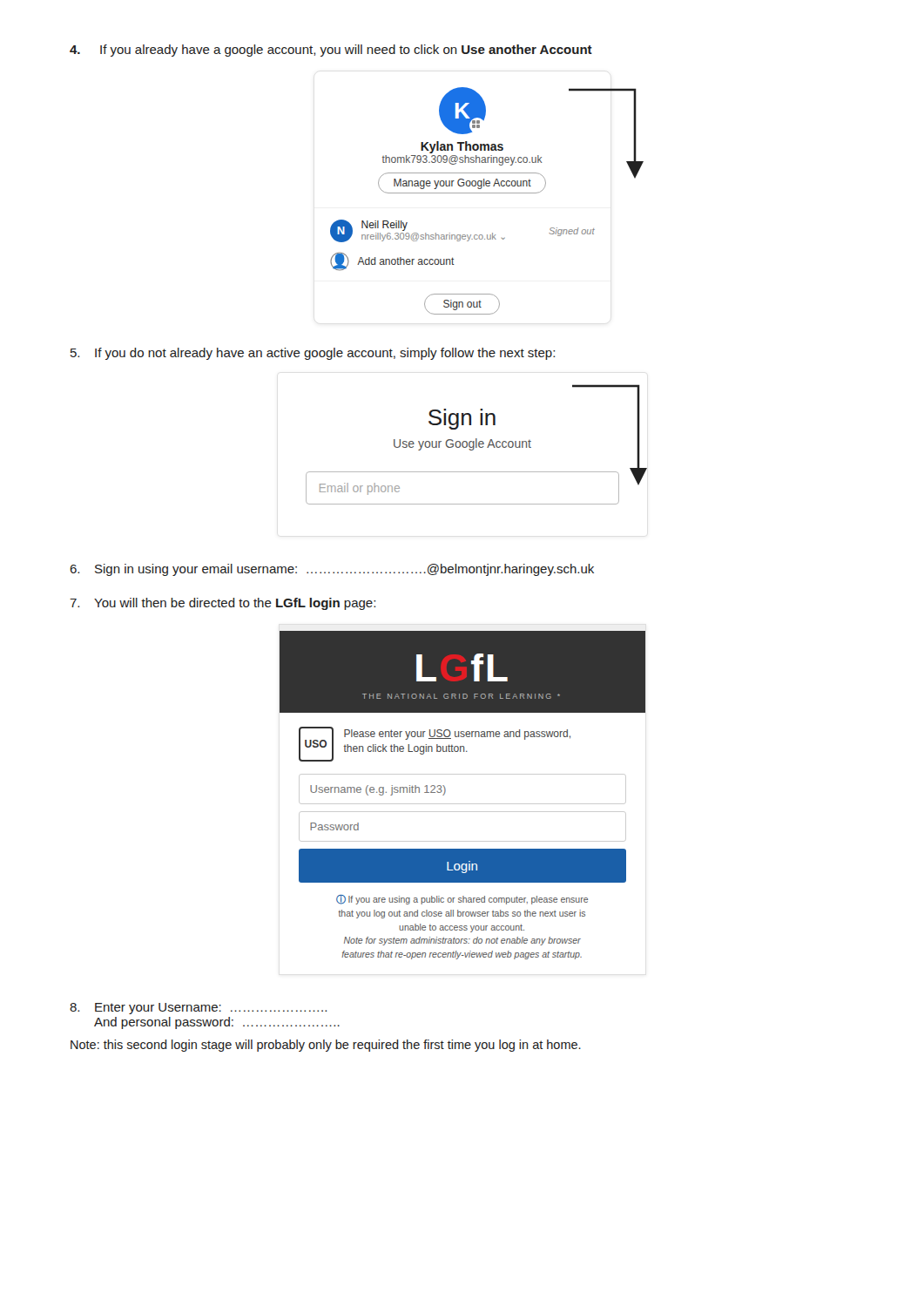Locate the element starting "5. If you do"
924x1307 pixels.
pos(313,352)
